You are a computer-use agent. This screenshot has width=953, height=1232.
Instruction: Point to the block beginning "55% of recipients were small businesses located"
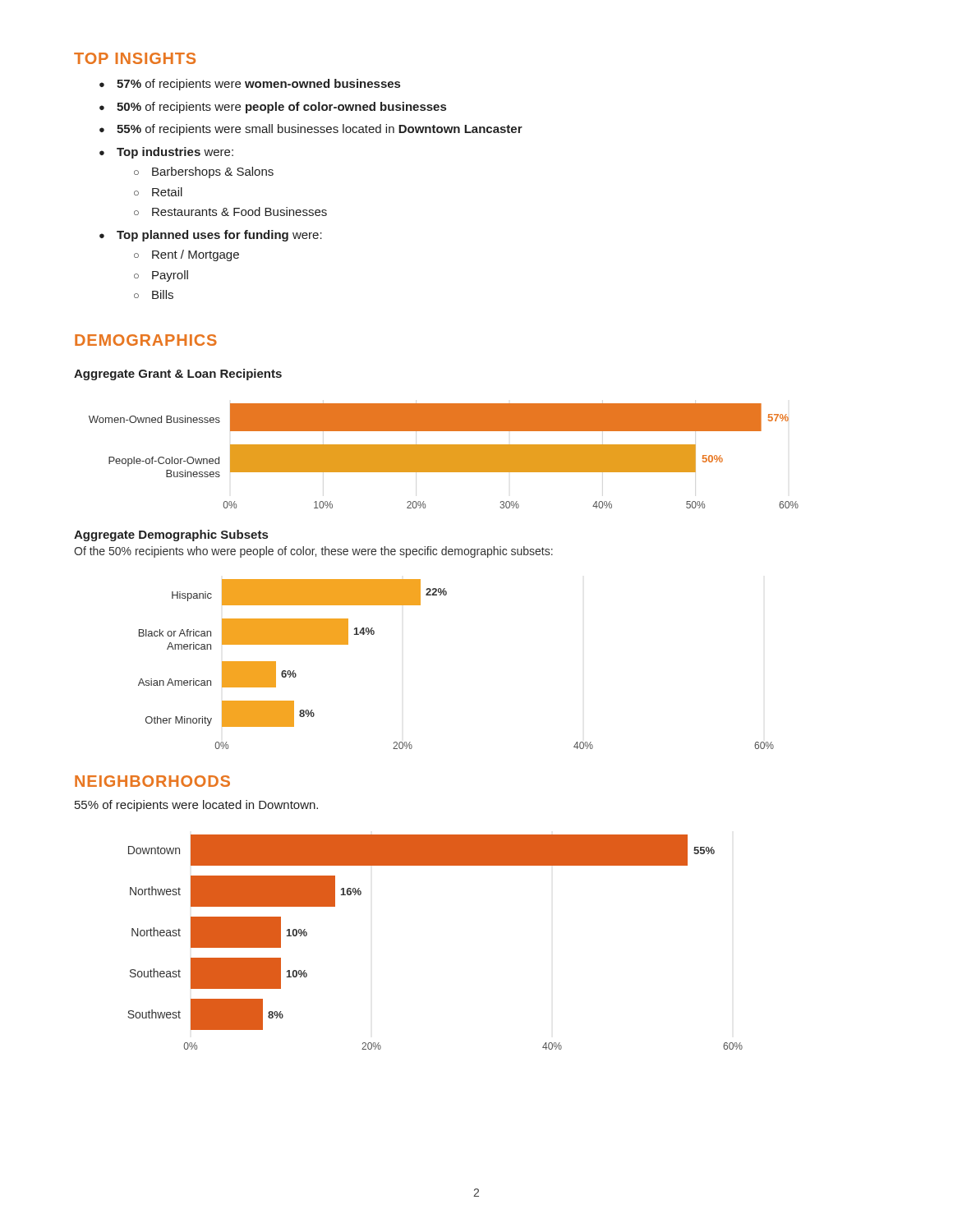point(319,129)
